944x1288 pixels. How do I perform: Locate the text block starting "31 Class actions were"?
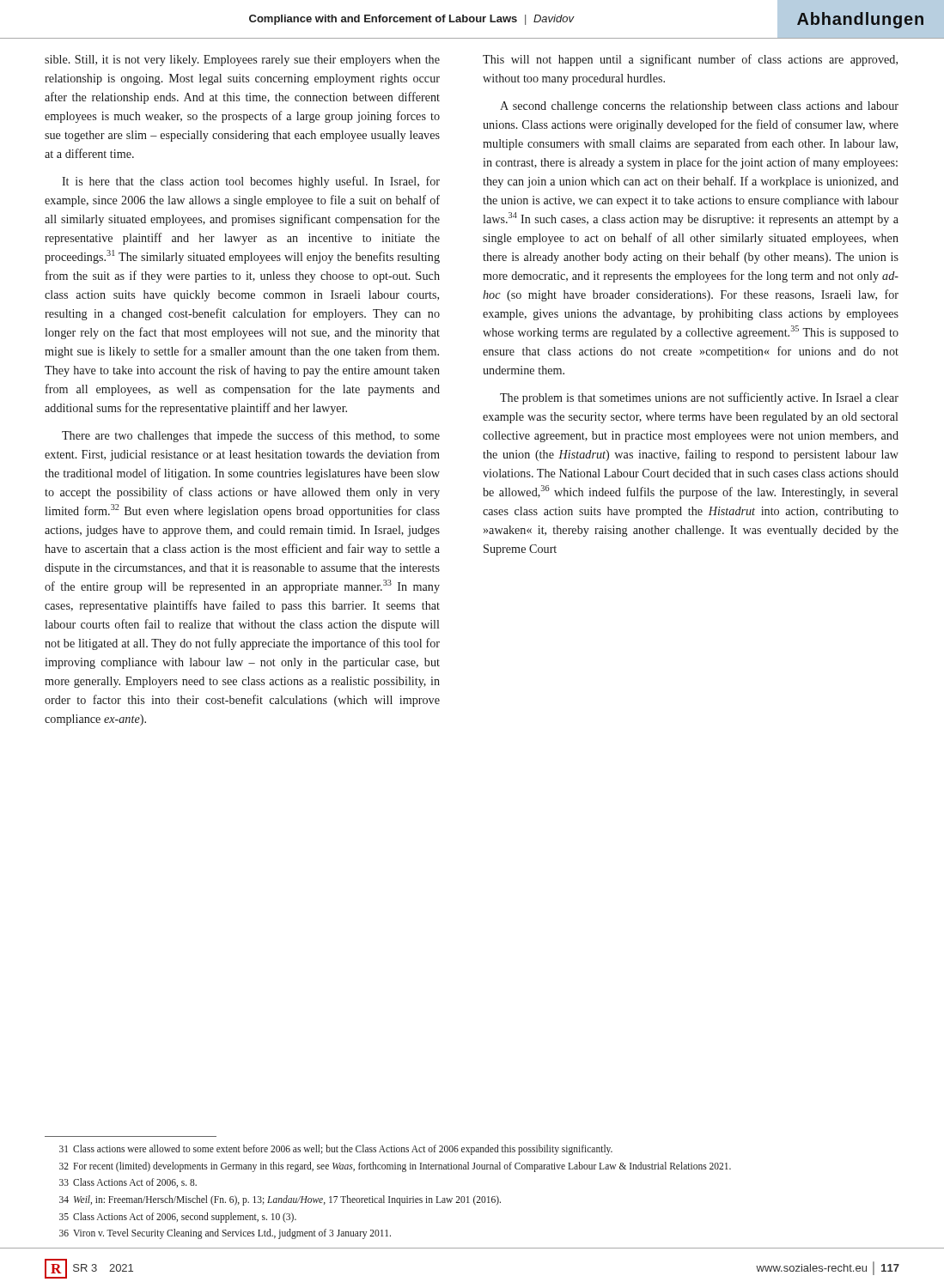click(472, 1149)
